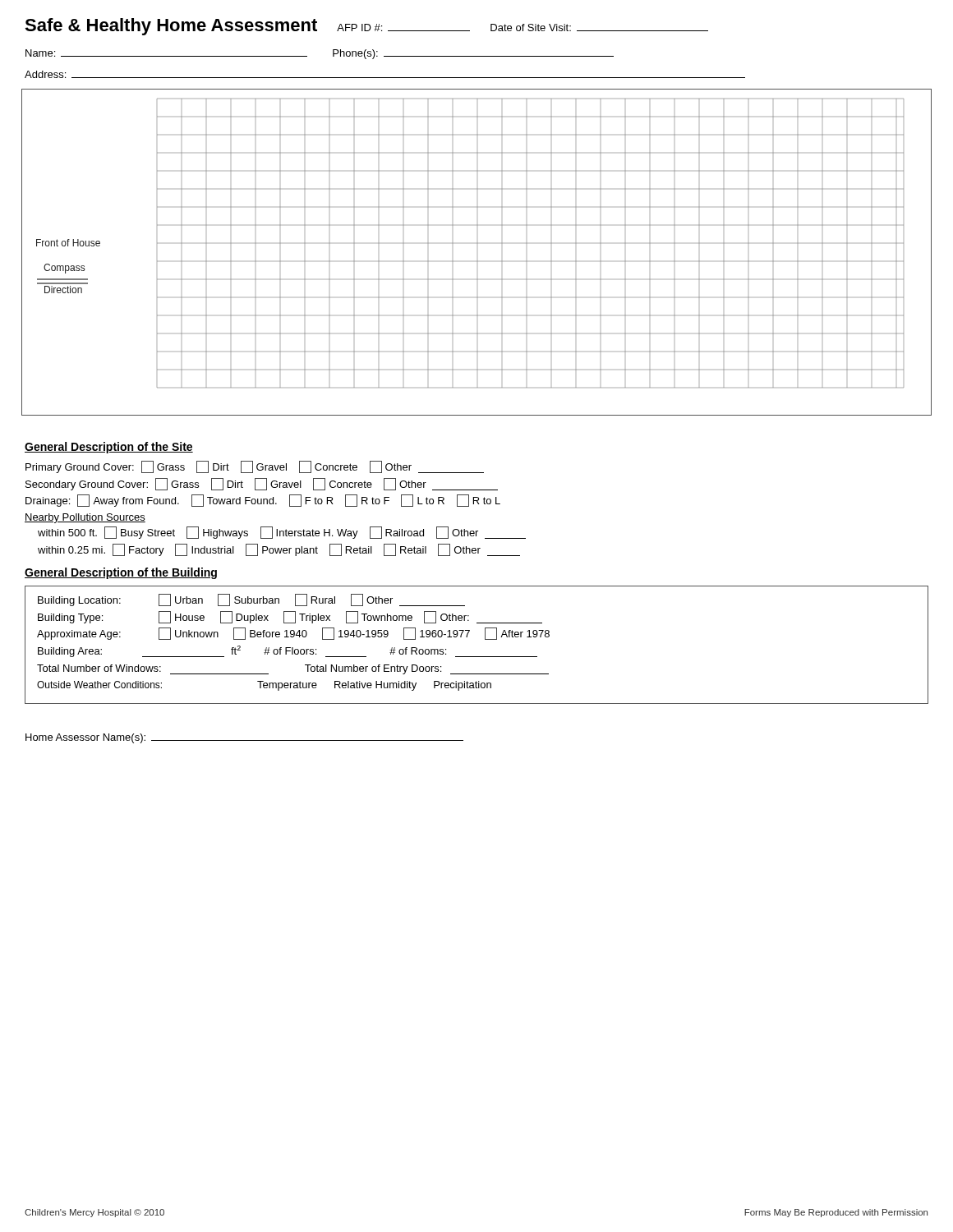Point to the block beginning "within 0.25 mi. Factory Industrial Power plant Retail"
Image resolution: width=953 pixels, height=1232 pixels.
coord(279,549)
